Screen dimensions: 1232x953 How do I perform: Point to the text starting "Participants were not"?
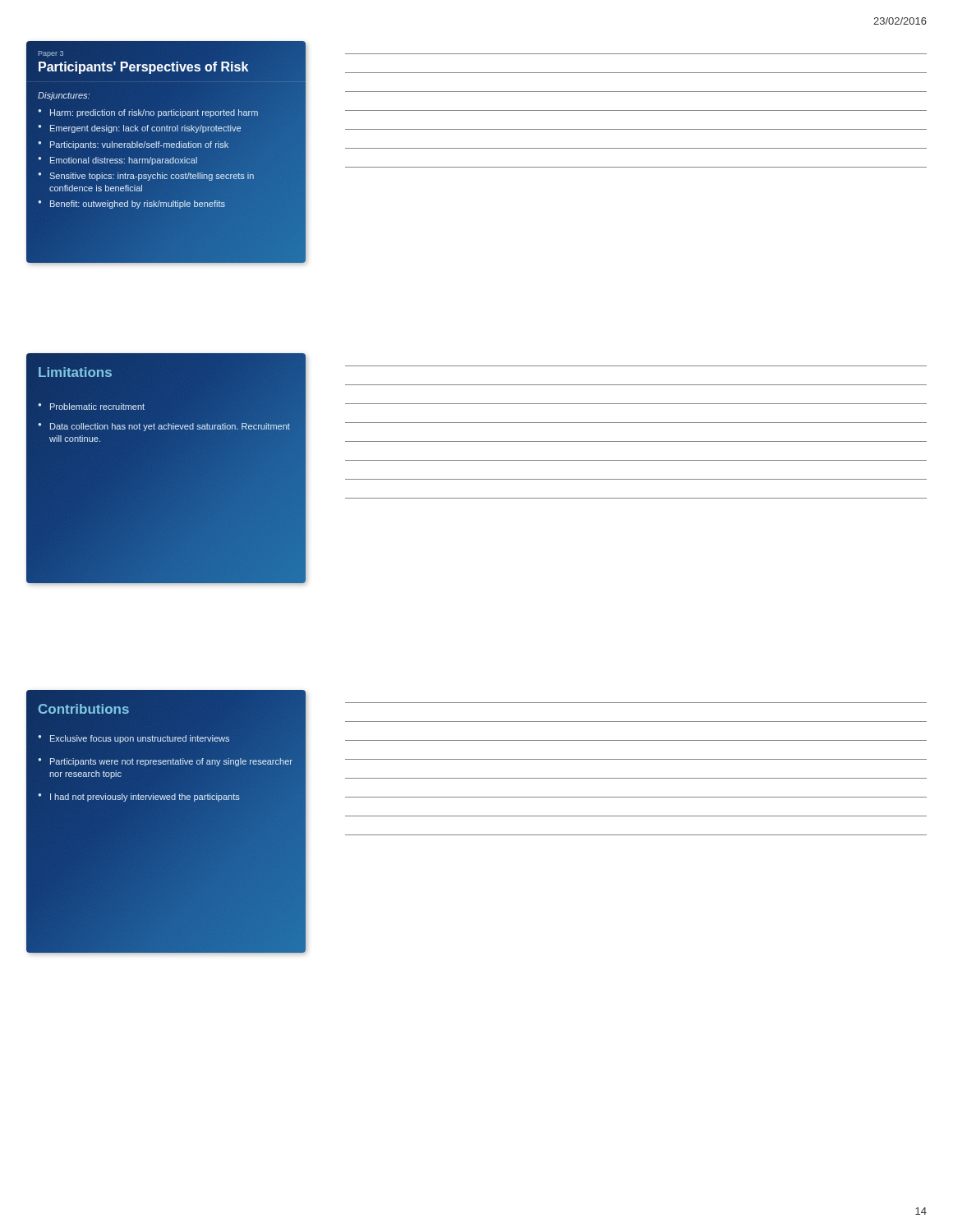[x=171, y=767]
